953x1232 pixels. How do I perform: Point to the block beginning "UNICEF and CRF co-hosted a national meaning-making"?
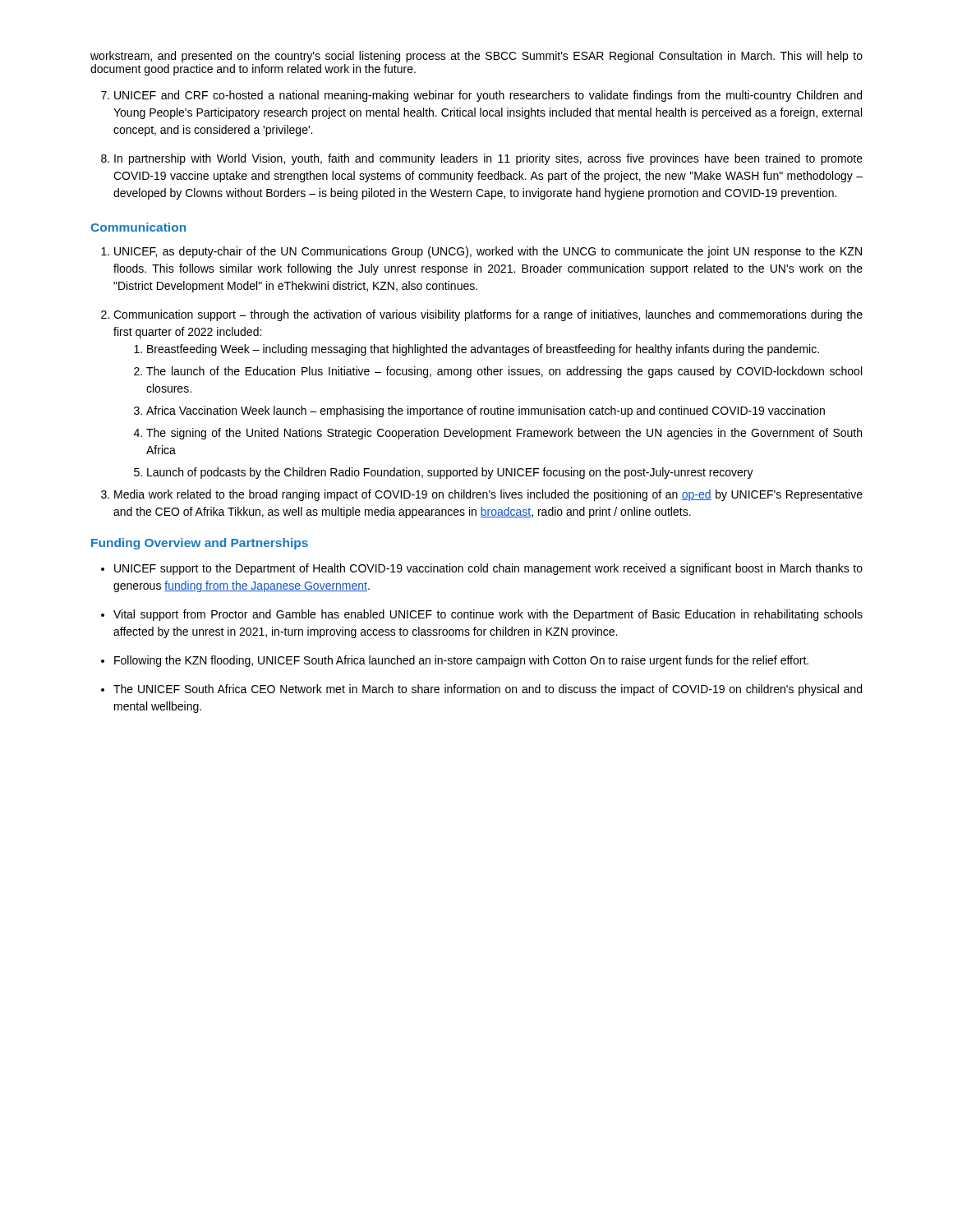(x=488, y=113)
